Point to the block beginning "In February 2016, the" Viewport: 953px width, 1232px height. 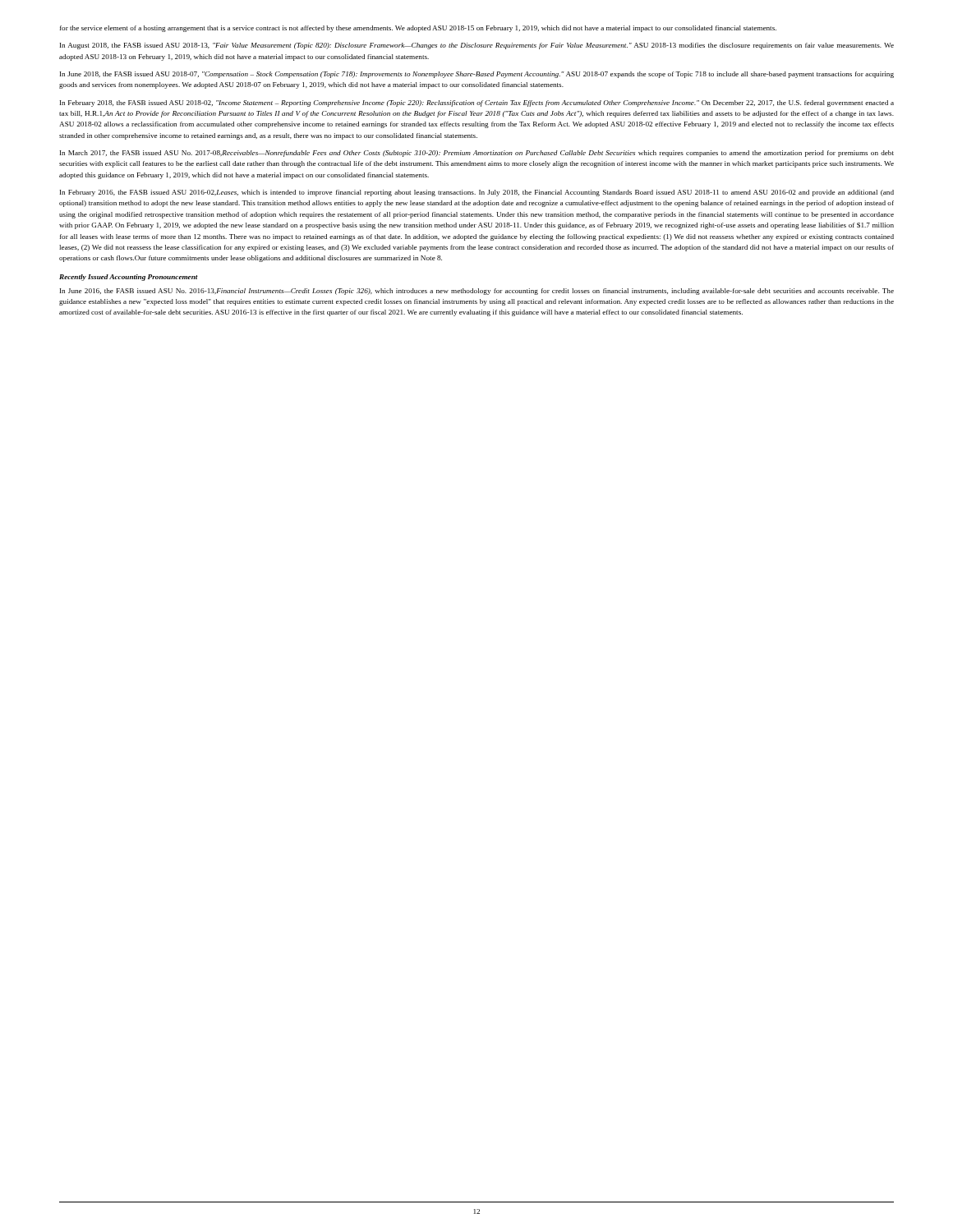[x=476, y=225]
